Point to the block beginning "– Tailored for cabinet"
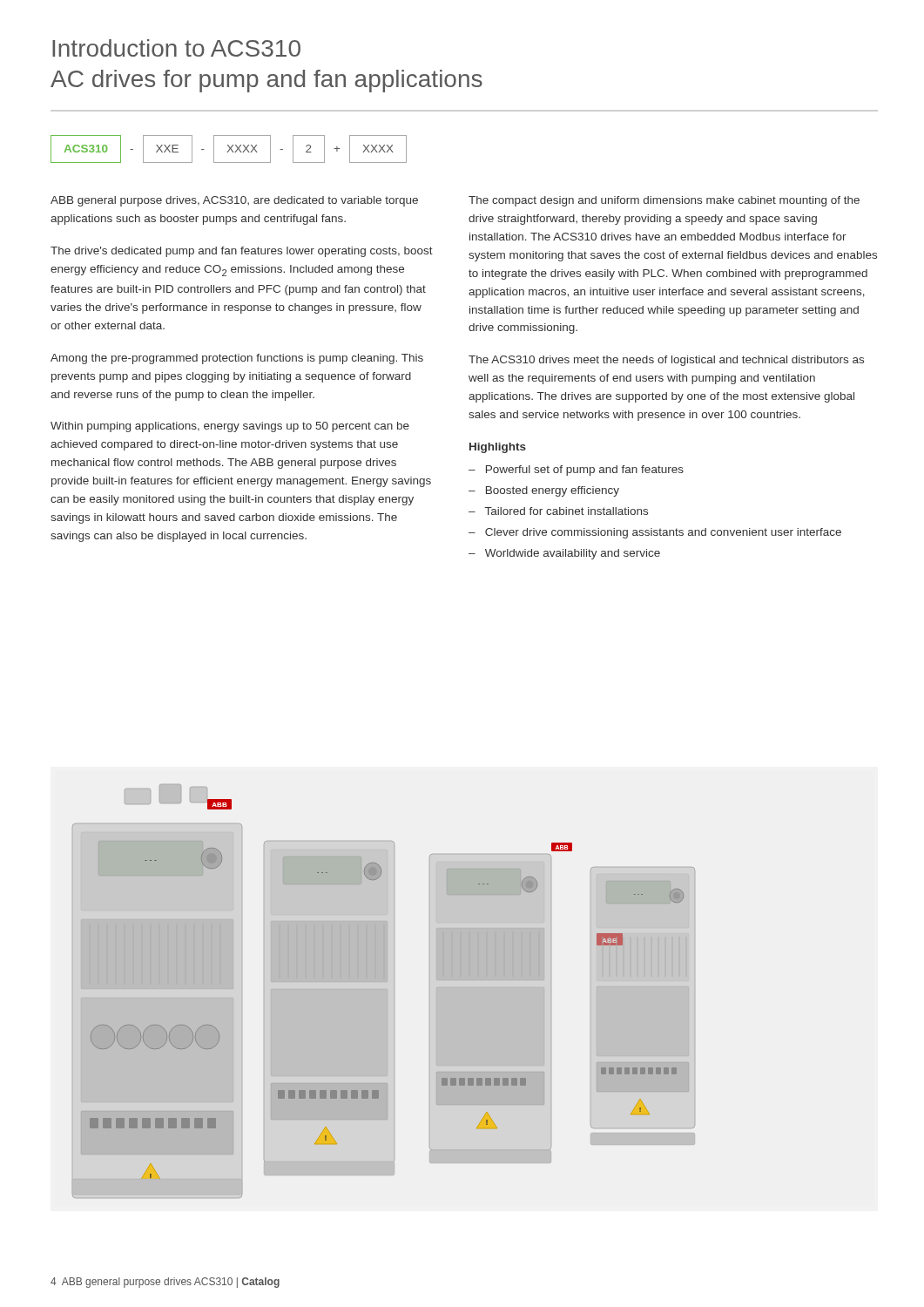The height and width of the screenshot is (1307, 924). pos(559,511)
